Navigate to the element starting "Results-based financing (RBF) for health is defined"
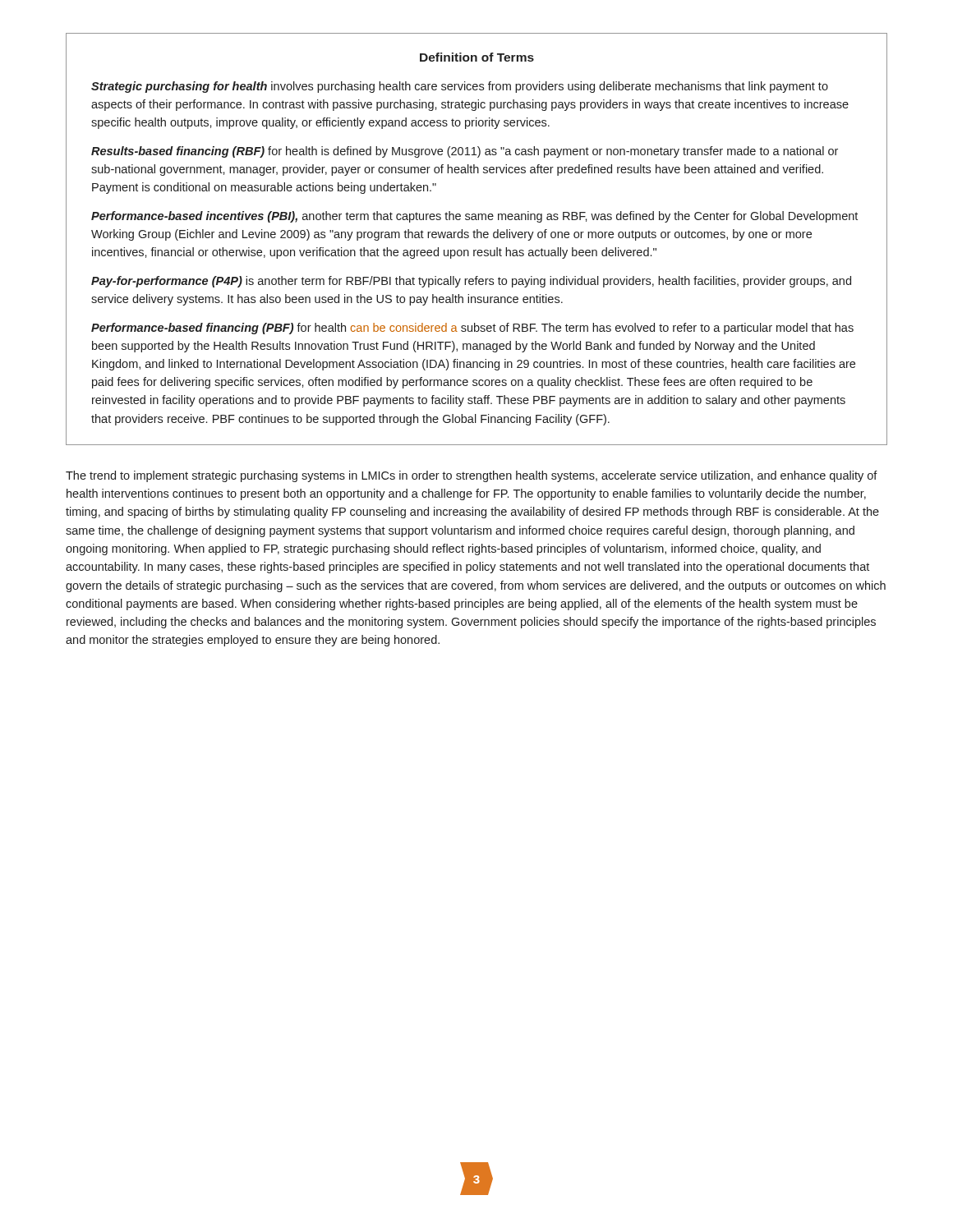953x1232 pixels. (465, 169)
